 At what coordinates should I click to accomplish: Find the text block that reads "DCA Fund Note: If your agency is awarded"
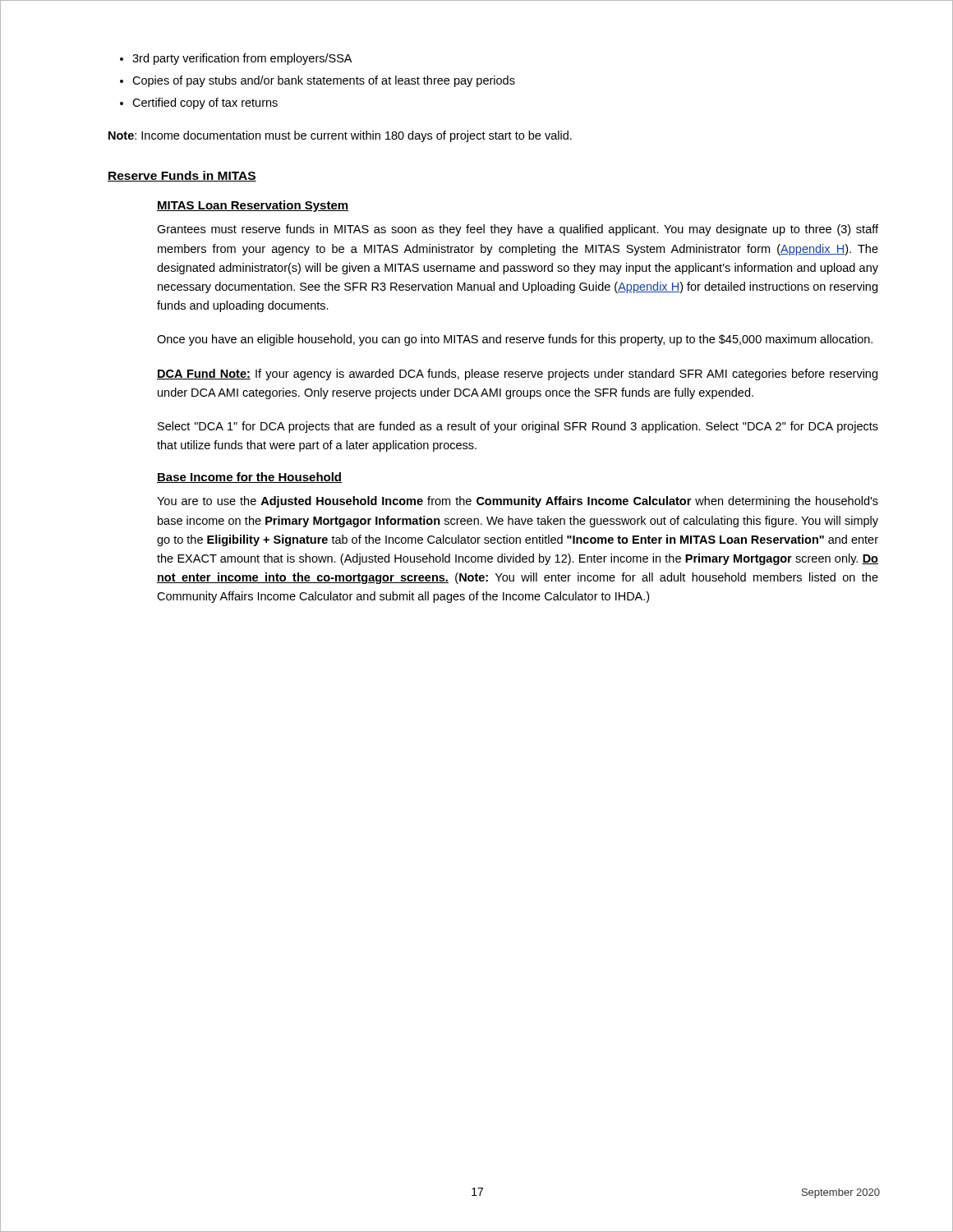tap(518, 383)
